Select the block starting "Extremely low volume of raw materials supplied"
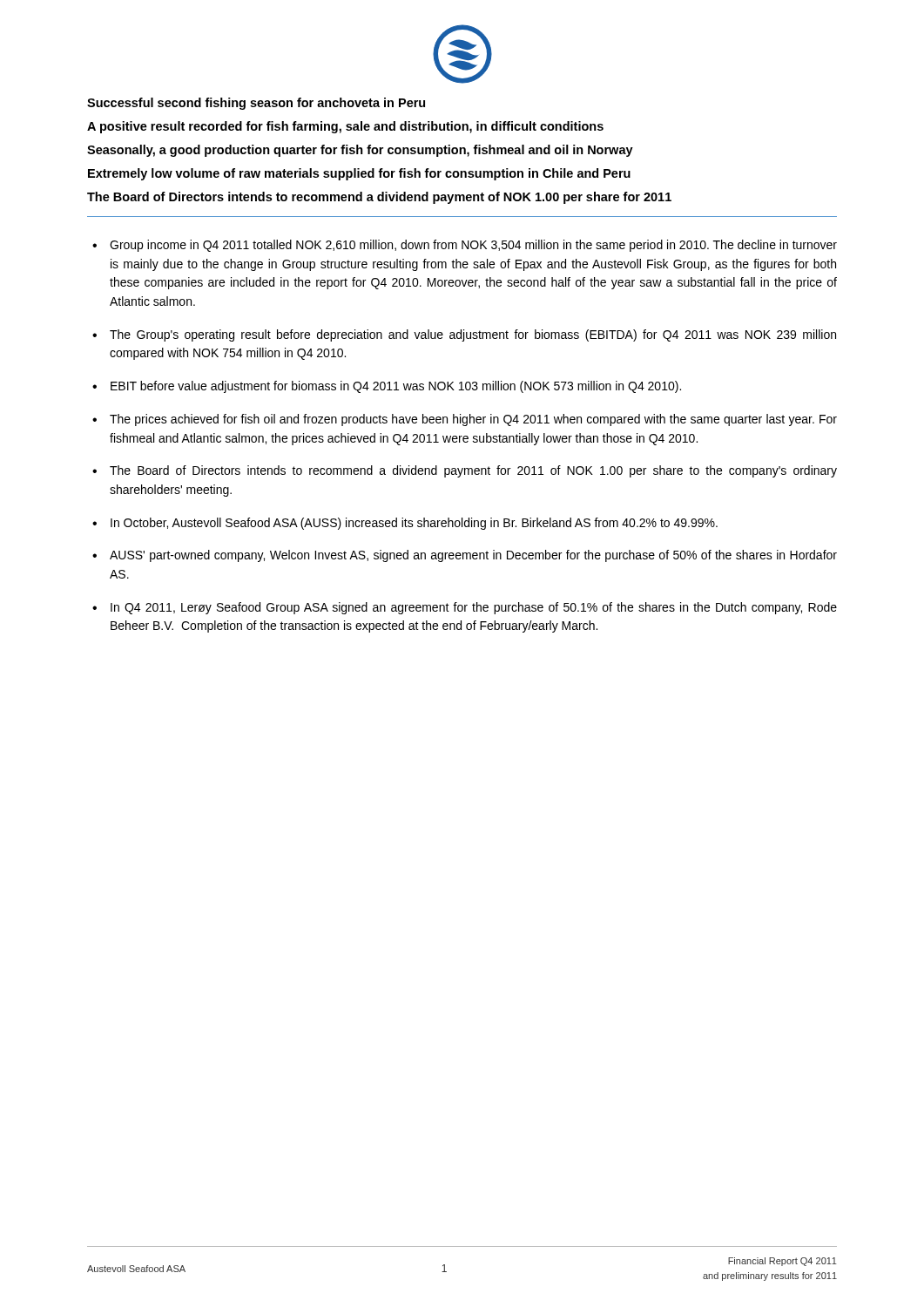The width and height of the screenshot is (924, 1307). point(359,173)
